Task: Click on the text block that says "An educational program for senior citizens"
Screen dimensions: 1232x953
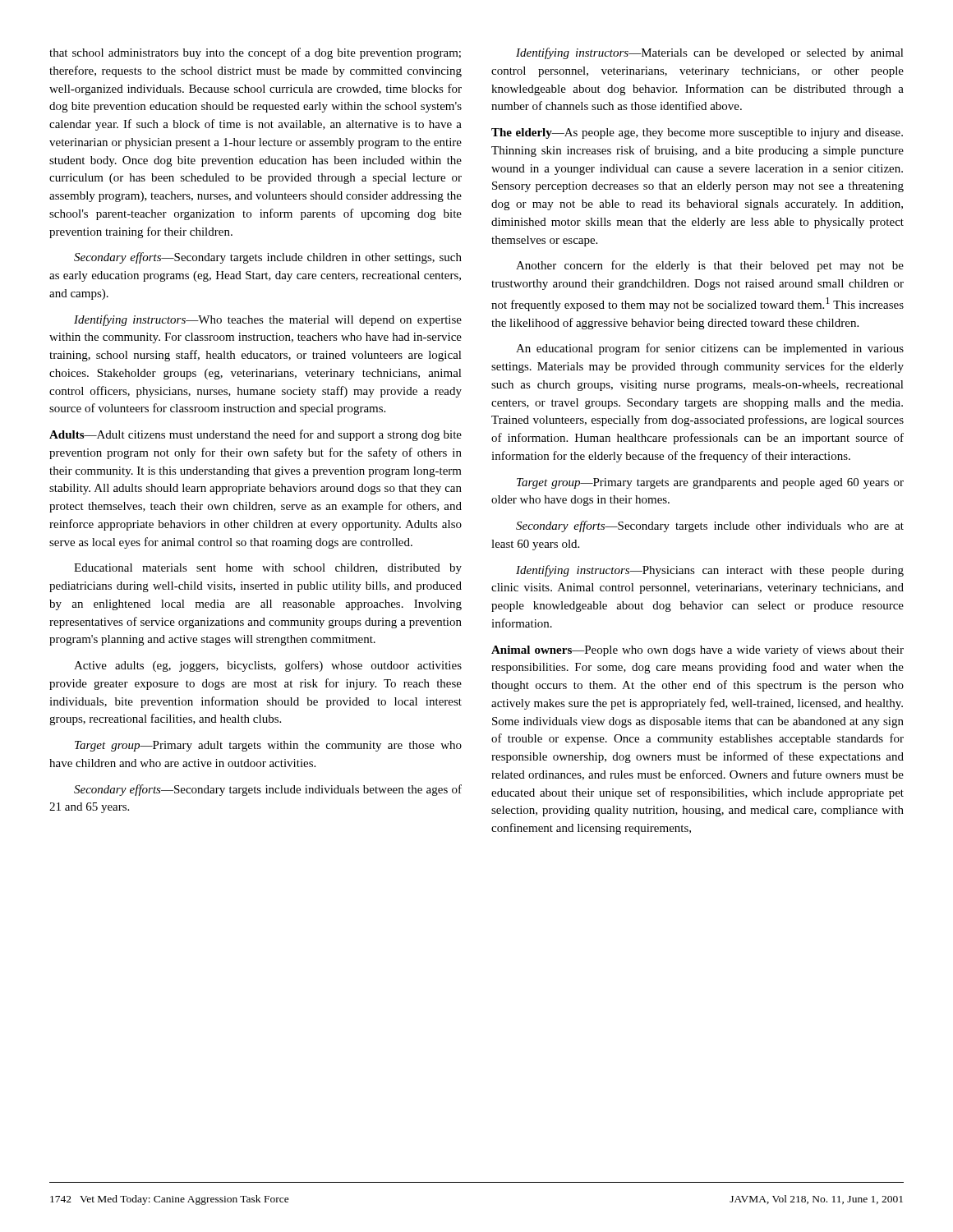Action: [698, 403]
